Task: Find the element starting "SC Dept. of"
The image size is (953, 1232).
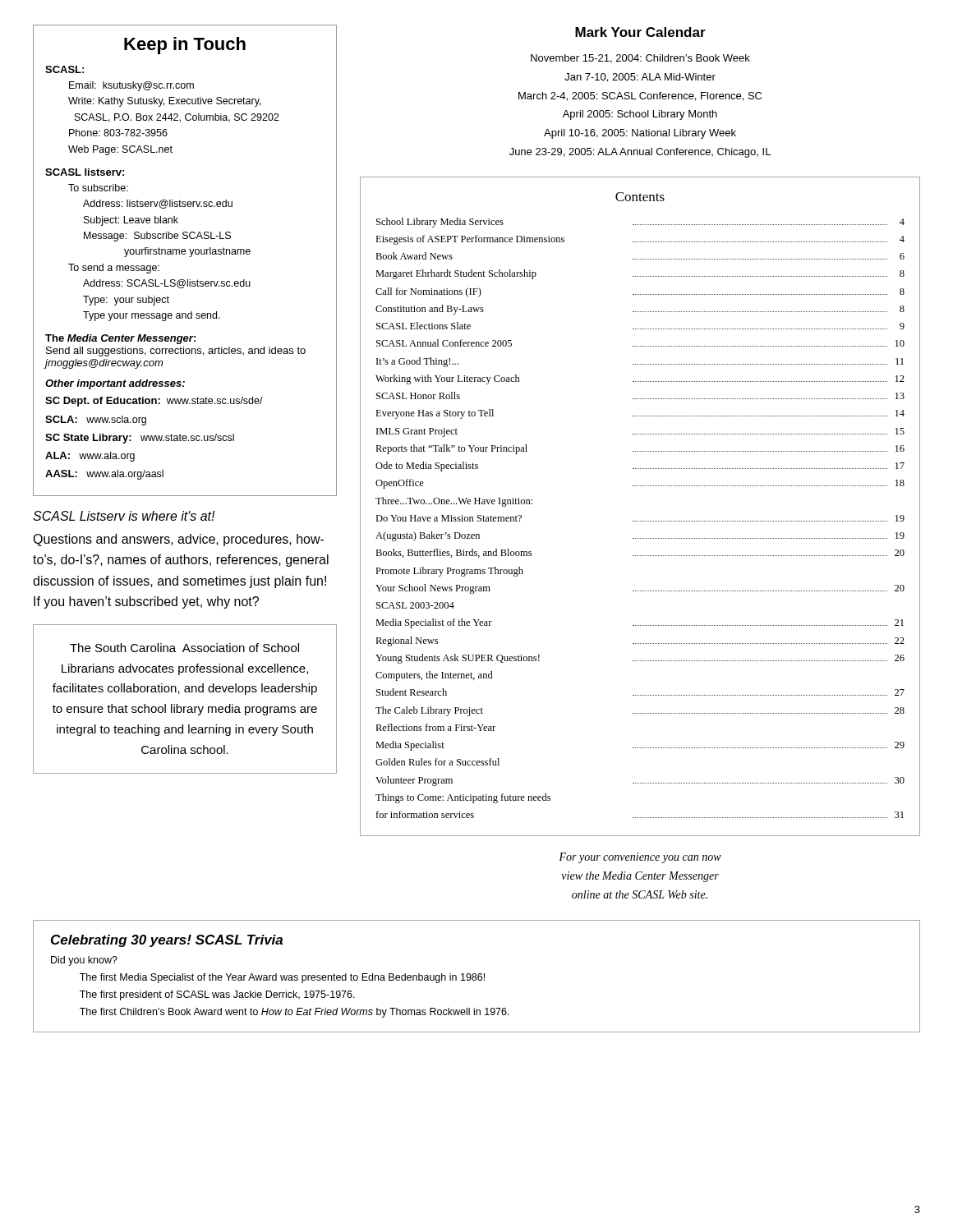Action: point(154,437)
